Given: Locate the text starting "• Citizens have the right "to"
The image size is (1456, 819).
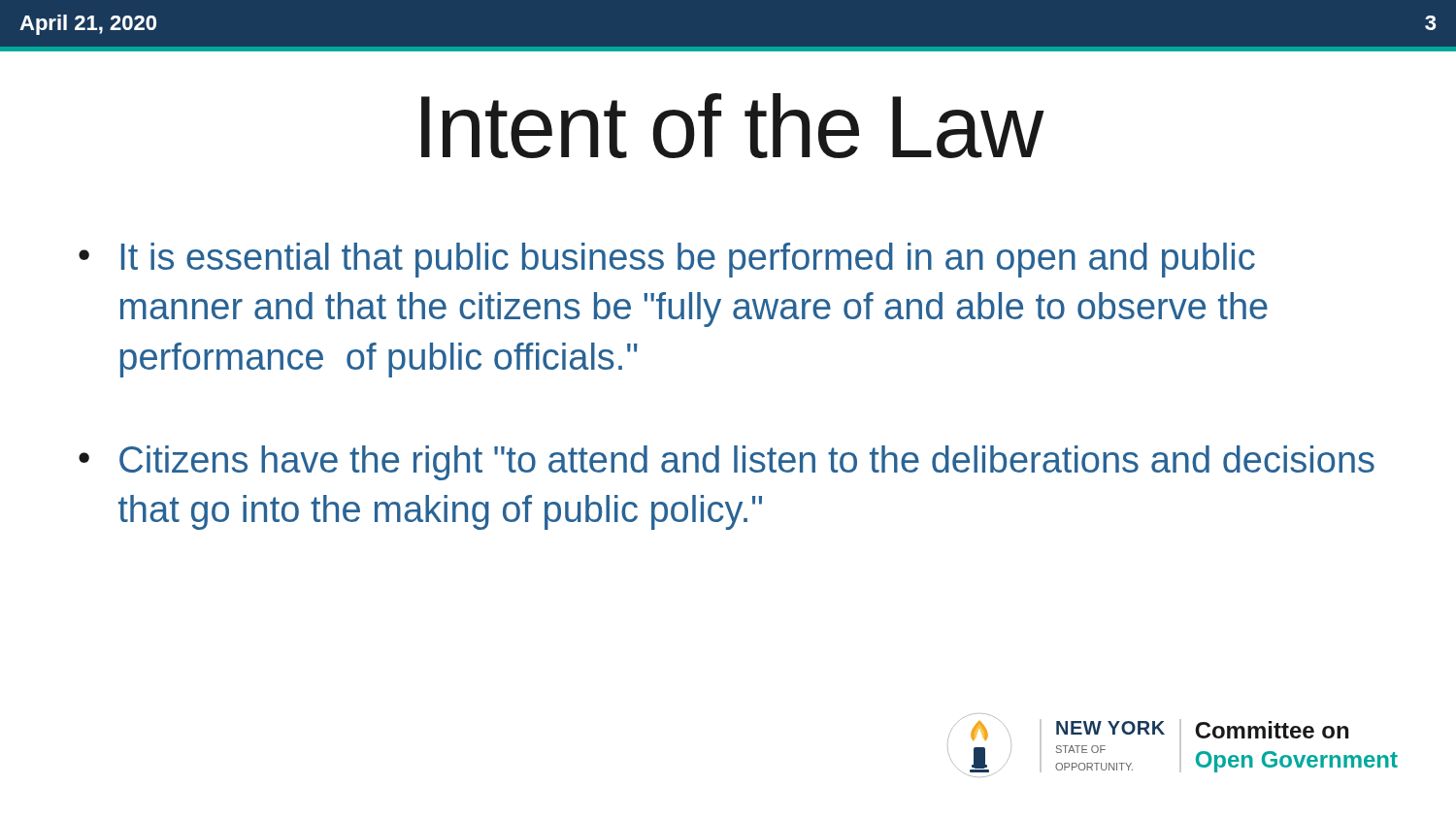Looking at the screenshot, I should [728, 485].
